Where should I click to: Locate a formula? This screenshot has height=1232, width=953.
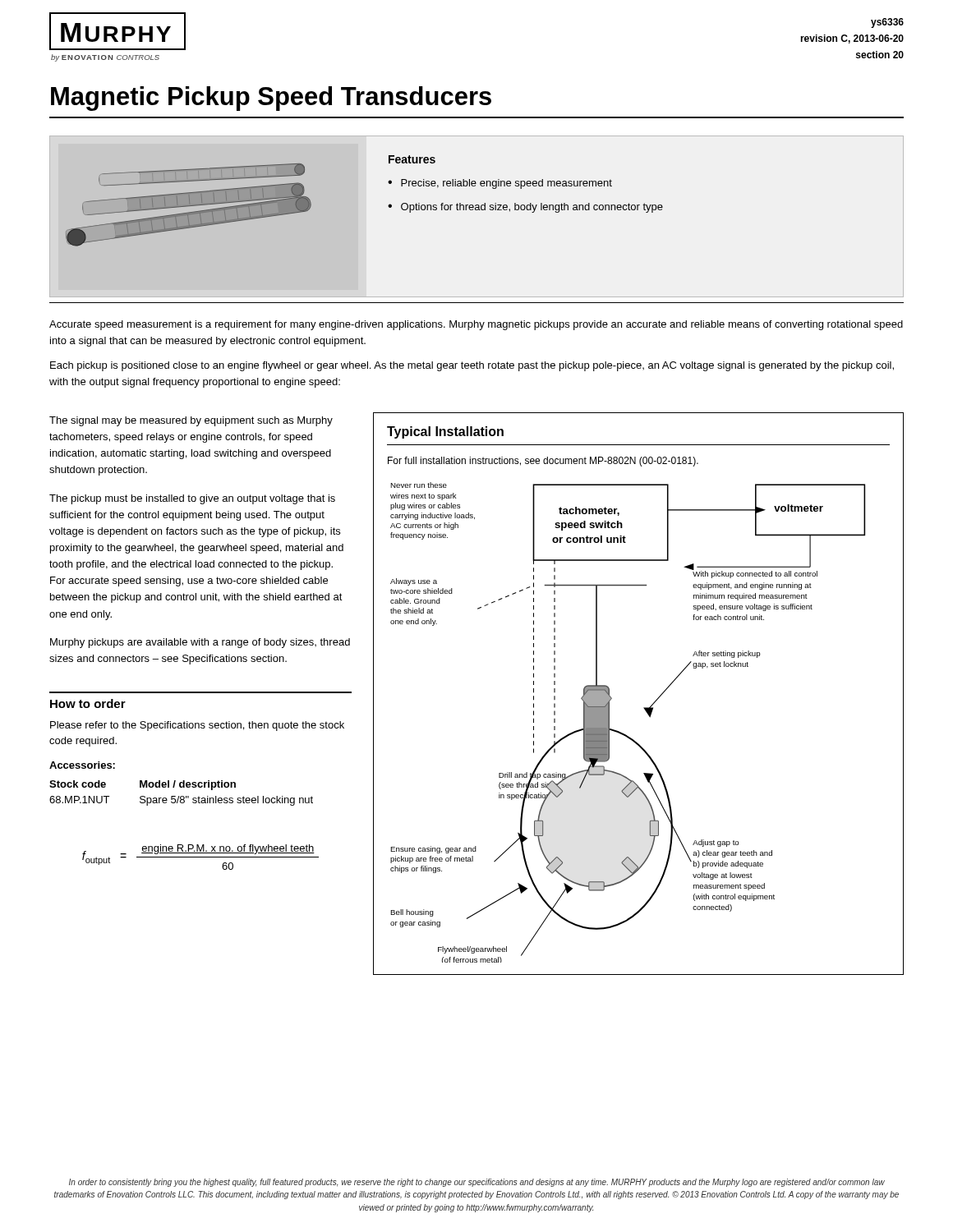[x=200, y=857]
